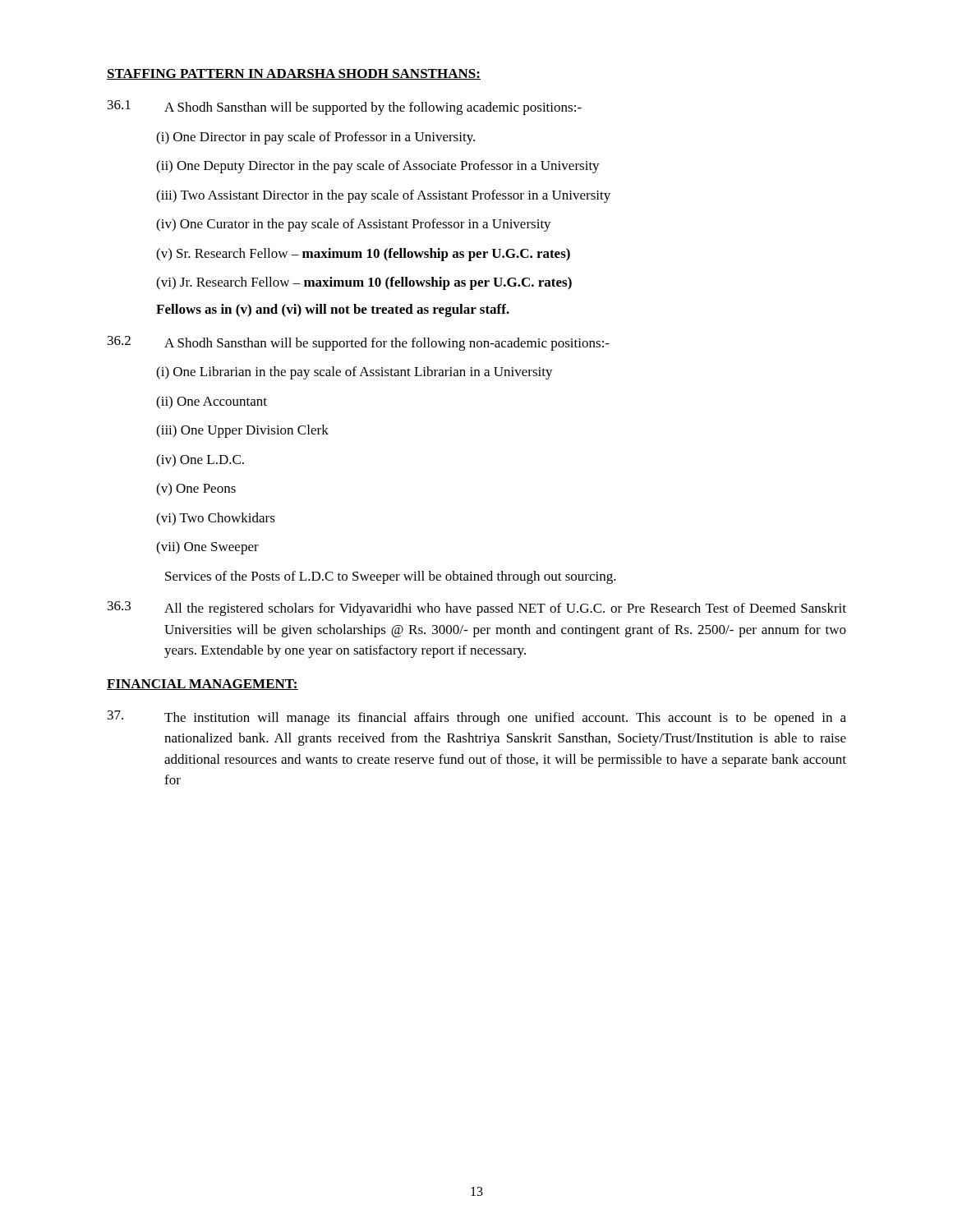This screenshot has height=1232, width=953.
Task: Click where it says "(vii) One Sweeper"
Action: point(207,547)
